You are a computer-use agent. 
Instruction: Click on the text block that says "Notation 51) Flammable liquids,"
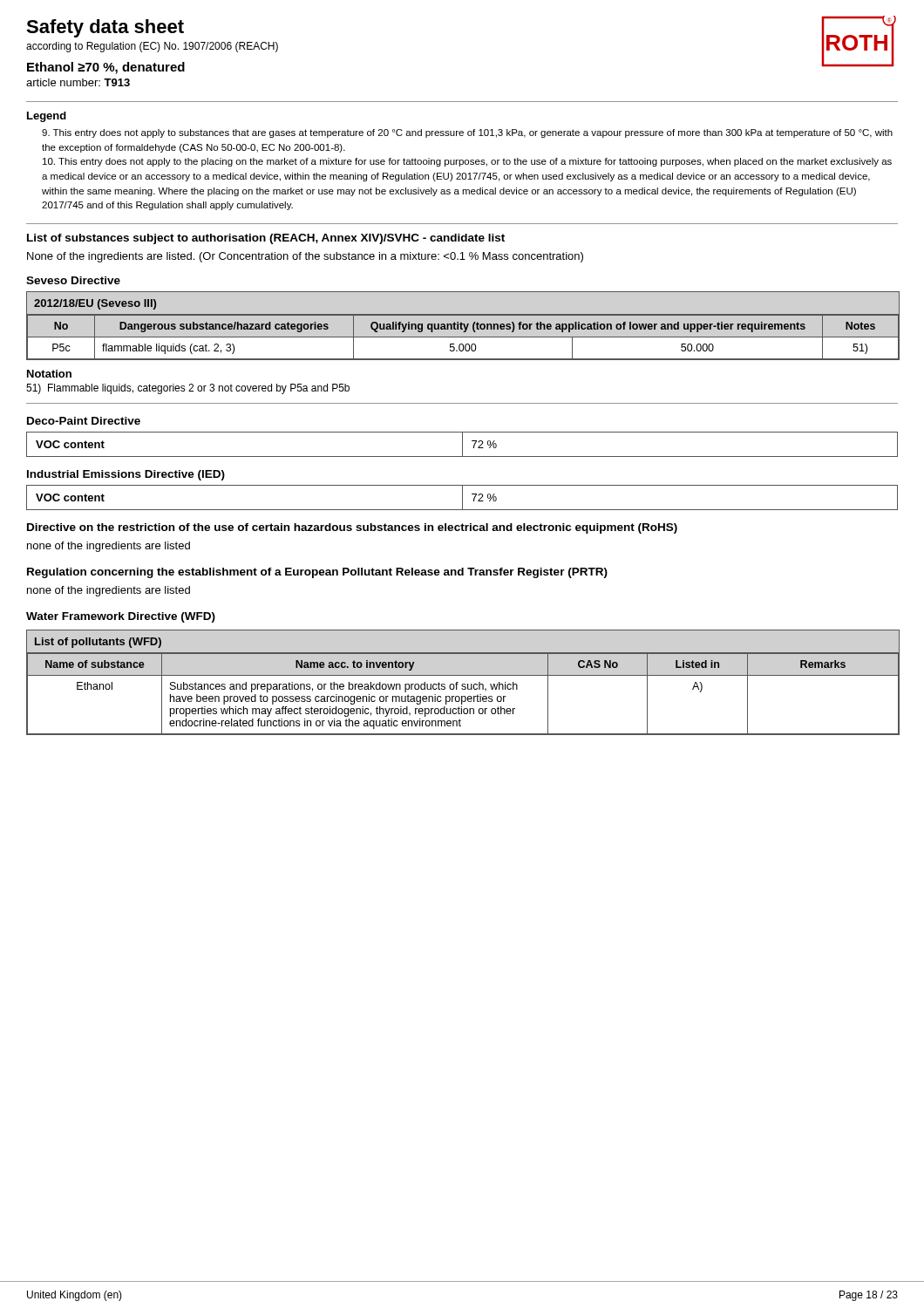click(49, 374)
